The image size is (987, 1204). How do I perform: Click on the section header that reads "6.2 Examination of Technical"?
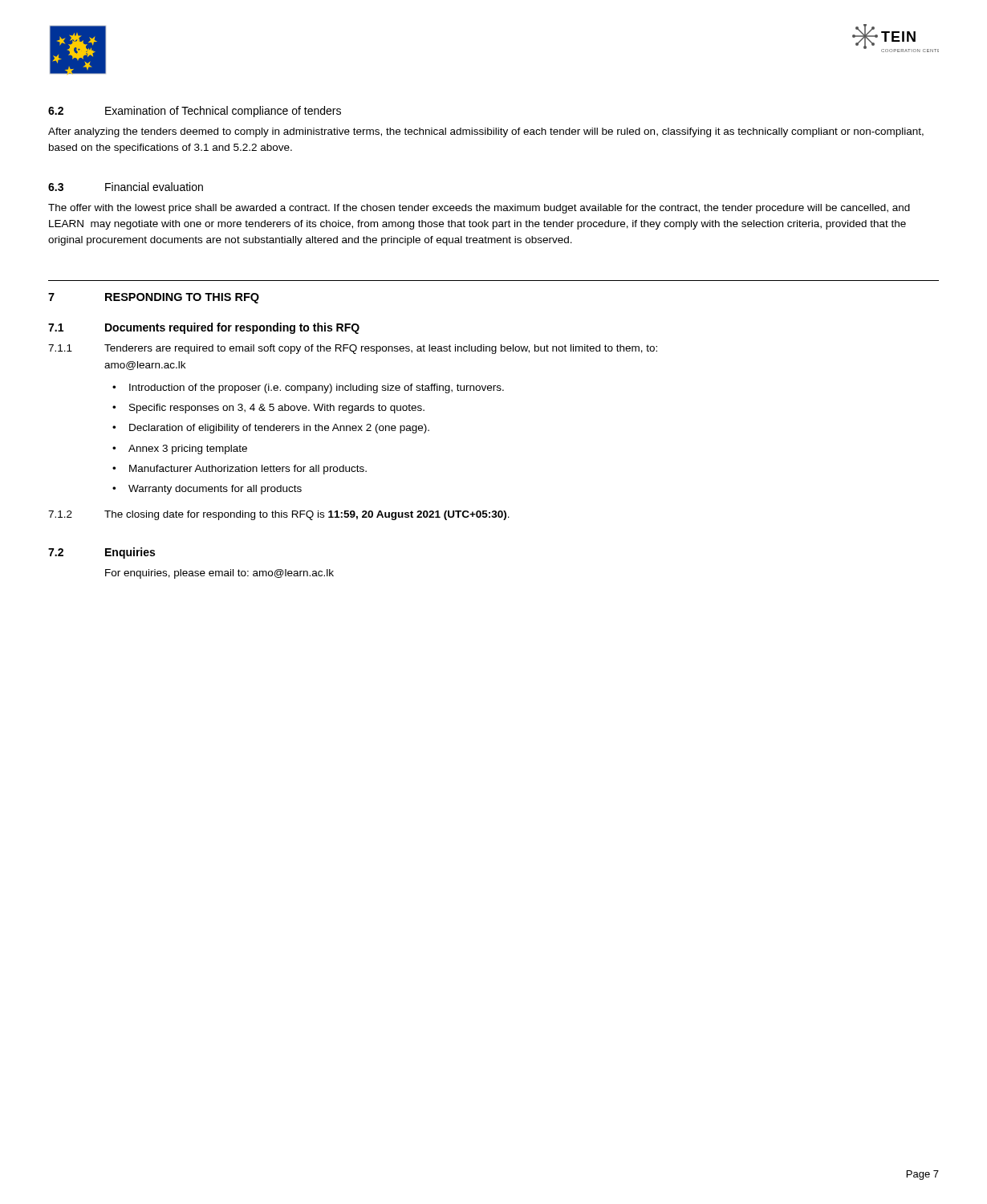pos(195,111)
